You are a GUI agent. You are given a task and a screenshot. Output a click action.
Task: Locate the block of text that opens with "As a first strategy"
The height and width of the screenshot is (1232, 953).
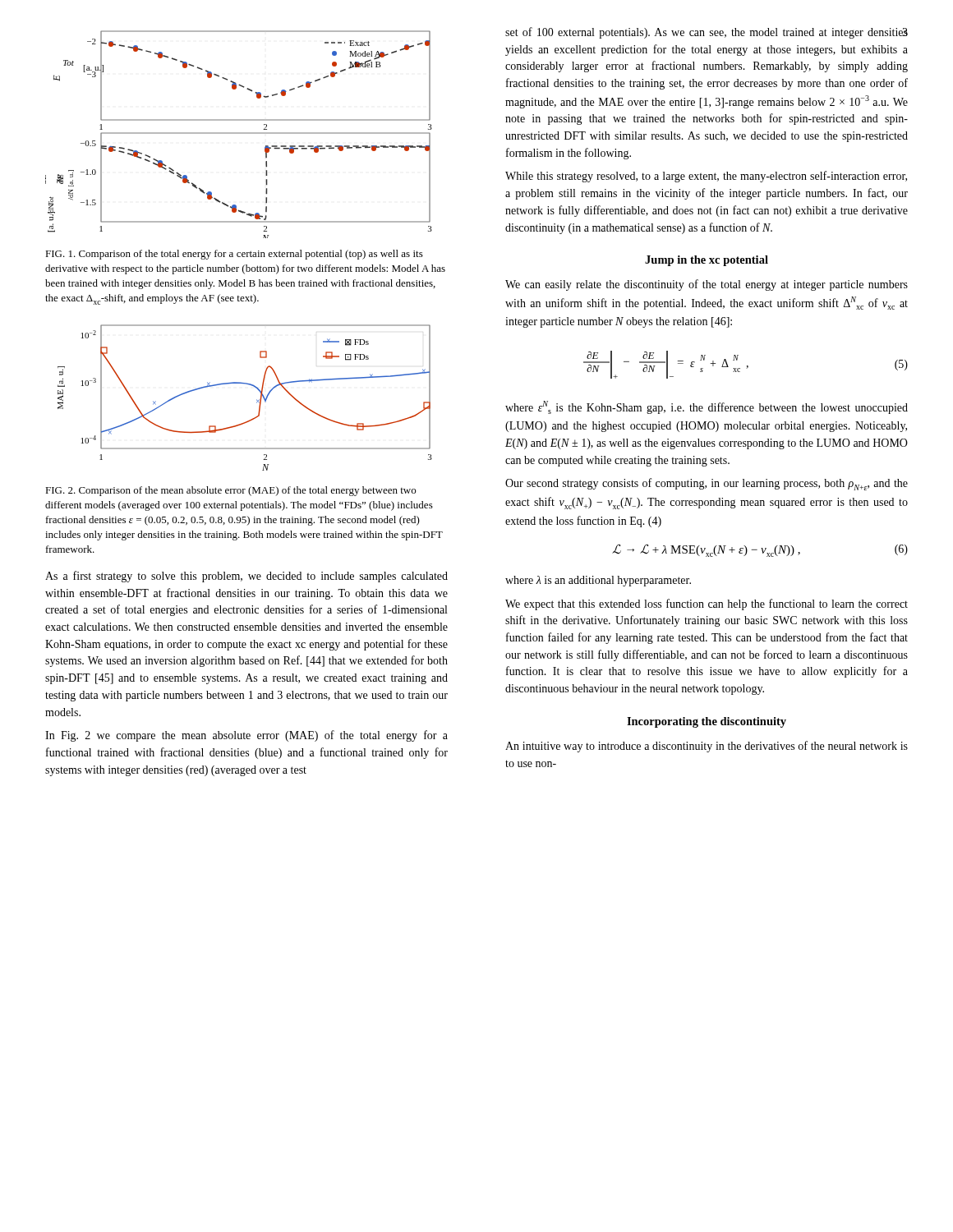point(246,644)
